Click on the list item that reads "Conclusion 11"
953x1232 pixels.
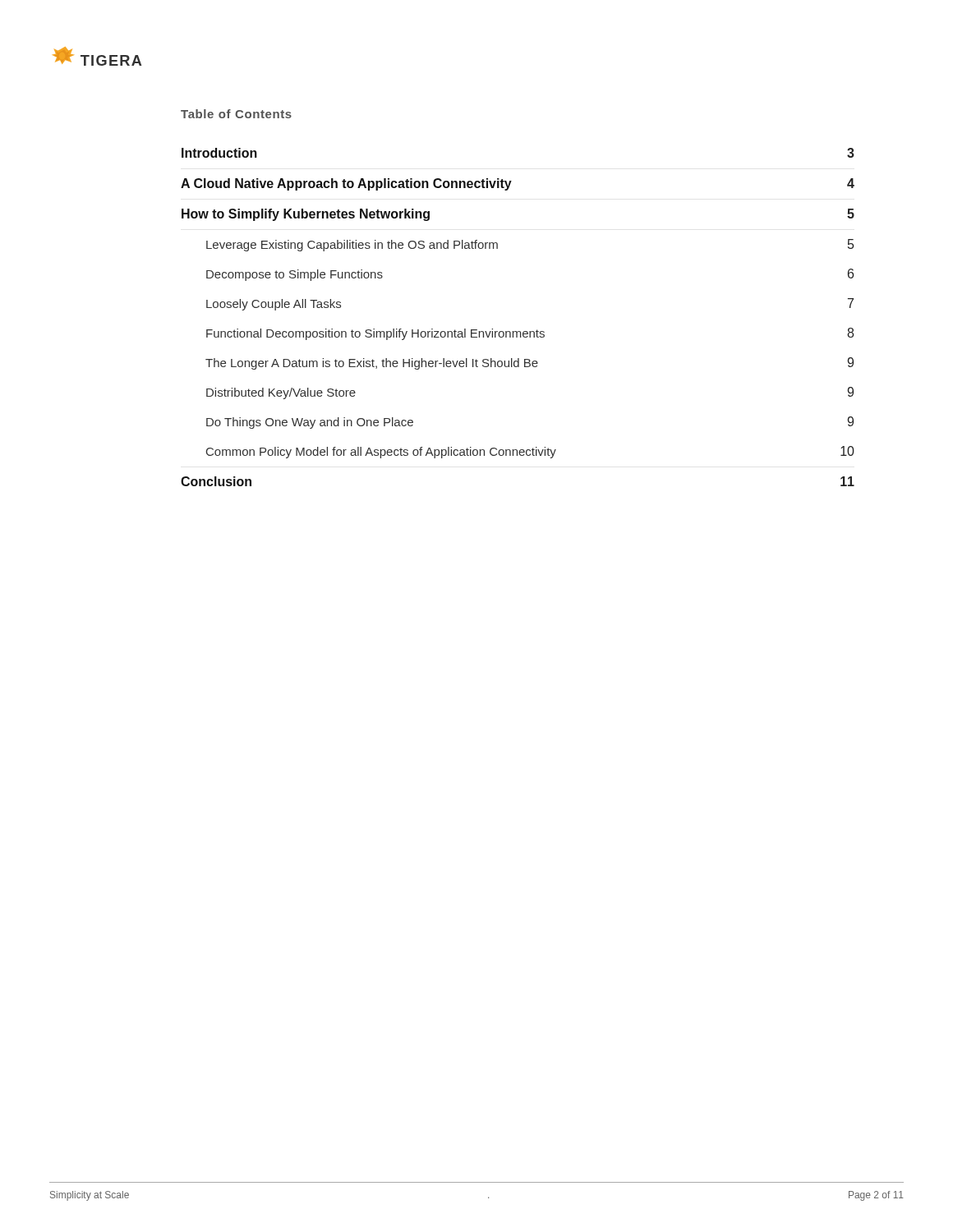(216, 481)
